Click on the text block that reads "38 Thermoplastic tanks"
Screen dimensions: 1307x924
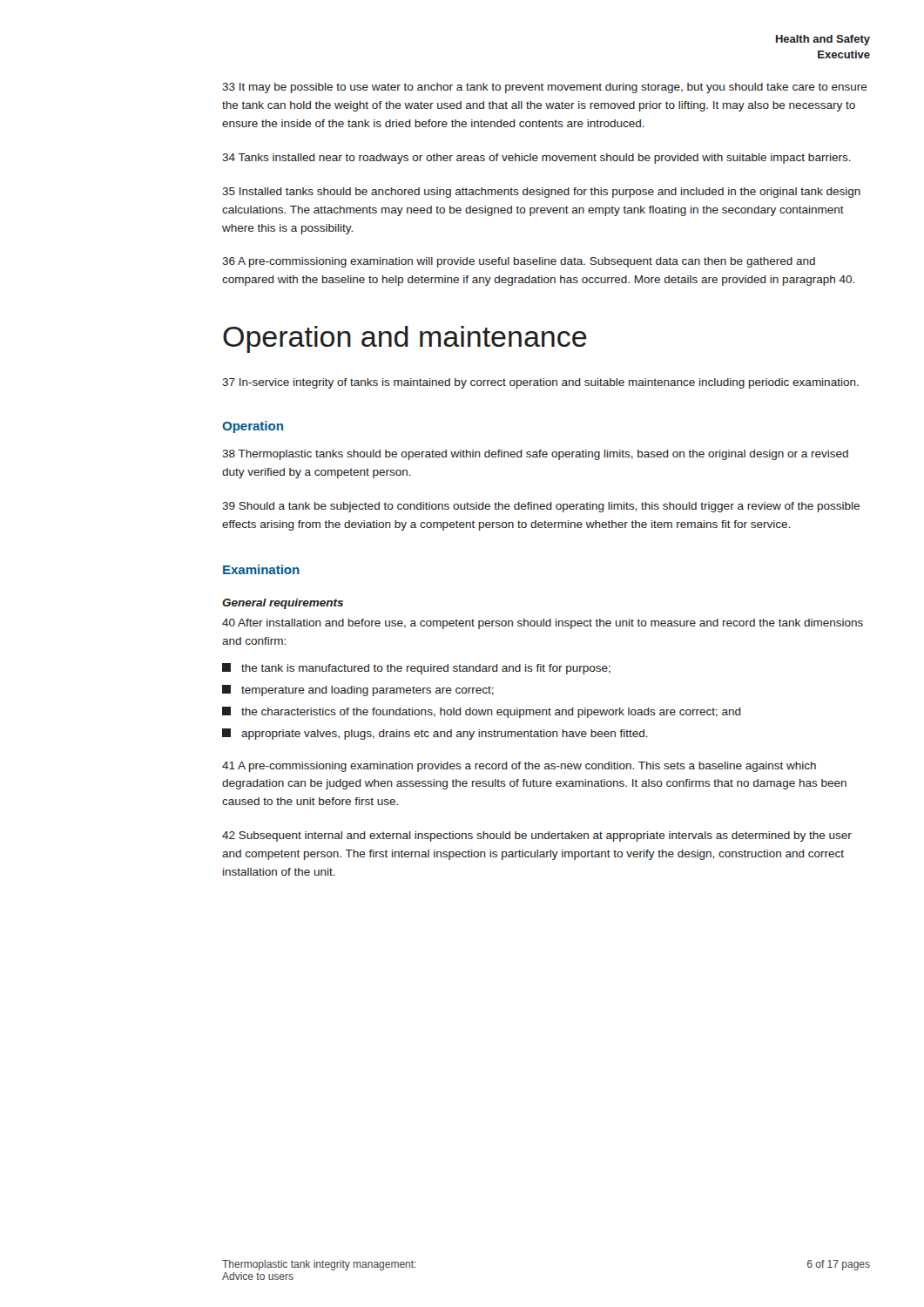535,463
